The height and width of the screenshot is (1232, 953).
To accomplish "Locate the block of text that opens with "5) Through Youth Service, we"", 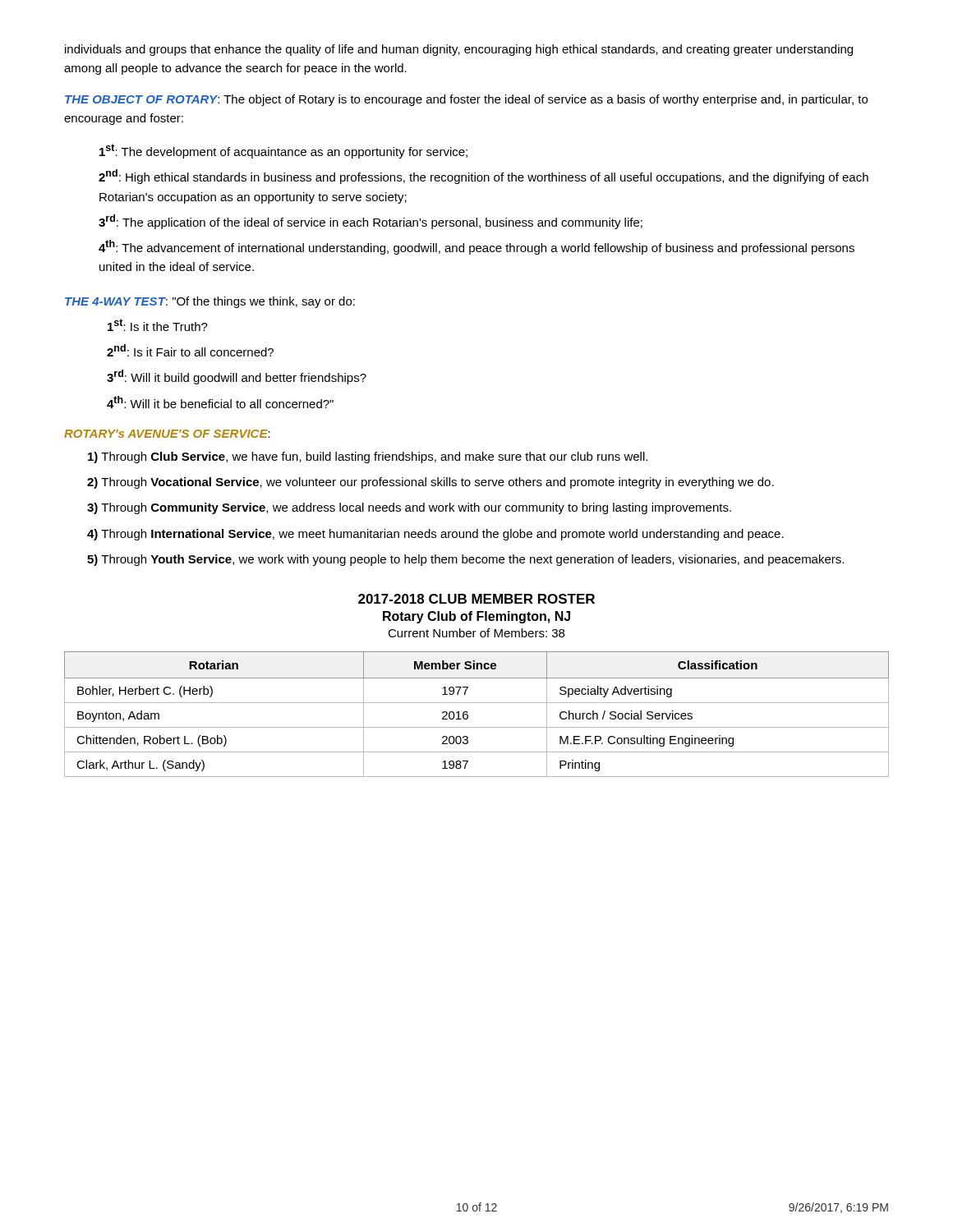I will click(x=466, y=559).
